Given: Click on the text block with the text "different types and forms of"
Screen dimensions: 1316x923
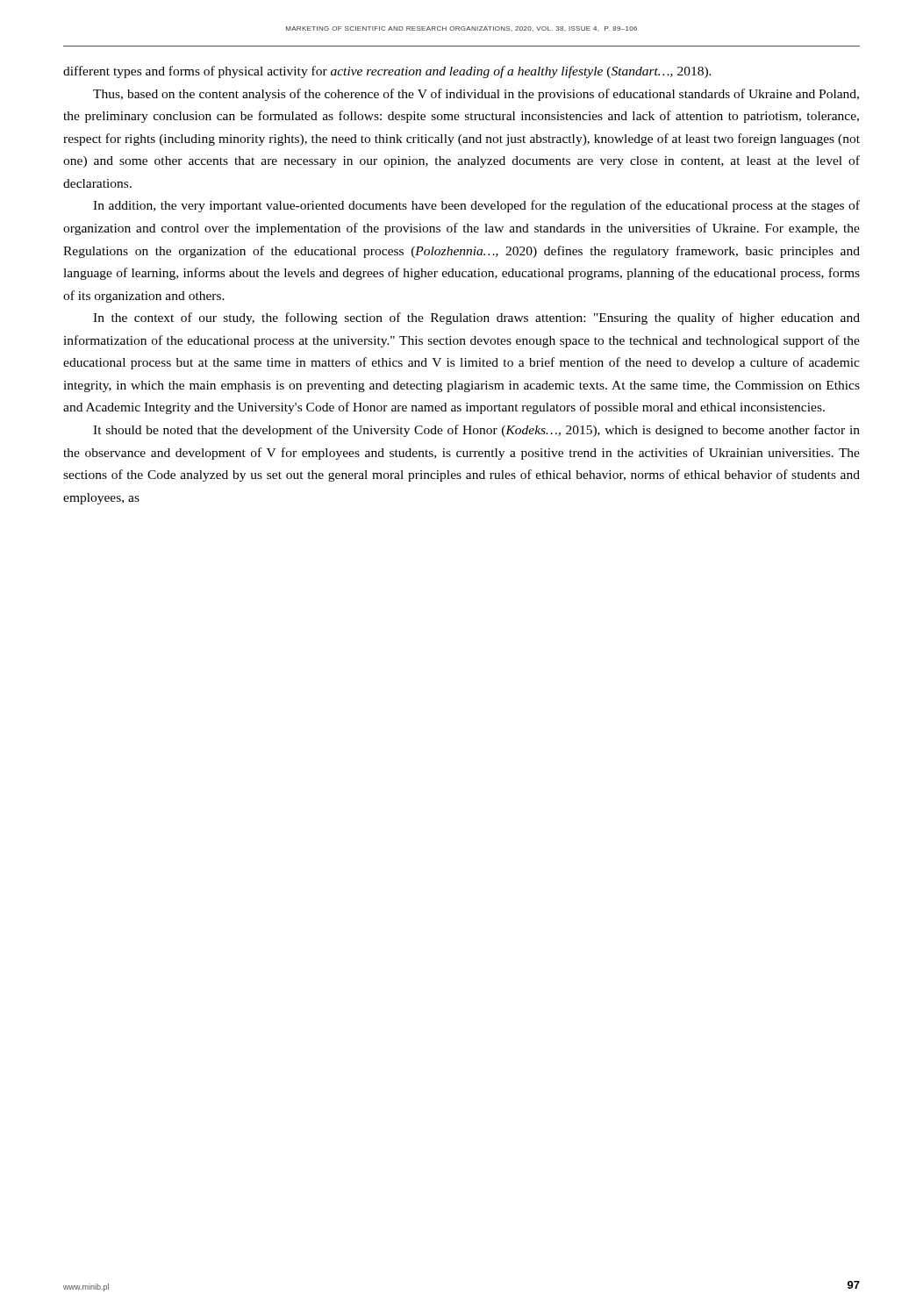Looking at the screenshot, I should pos(388,71).
